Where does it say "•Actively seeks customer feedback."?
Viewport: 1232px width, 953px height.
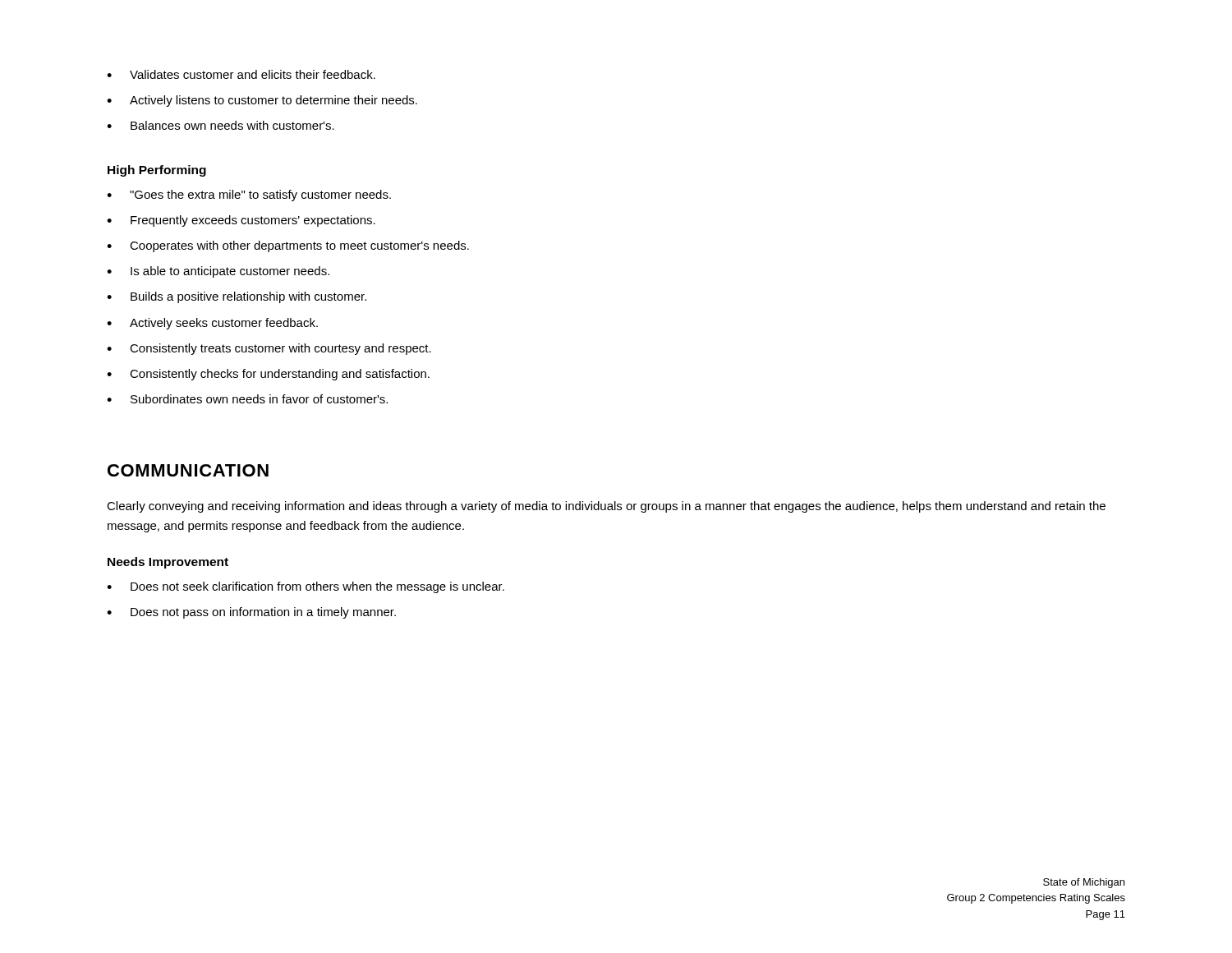click(x=213, y=324)
